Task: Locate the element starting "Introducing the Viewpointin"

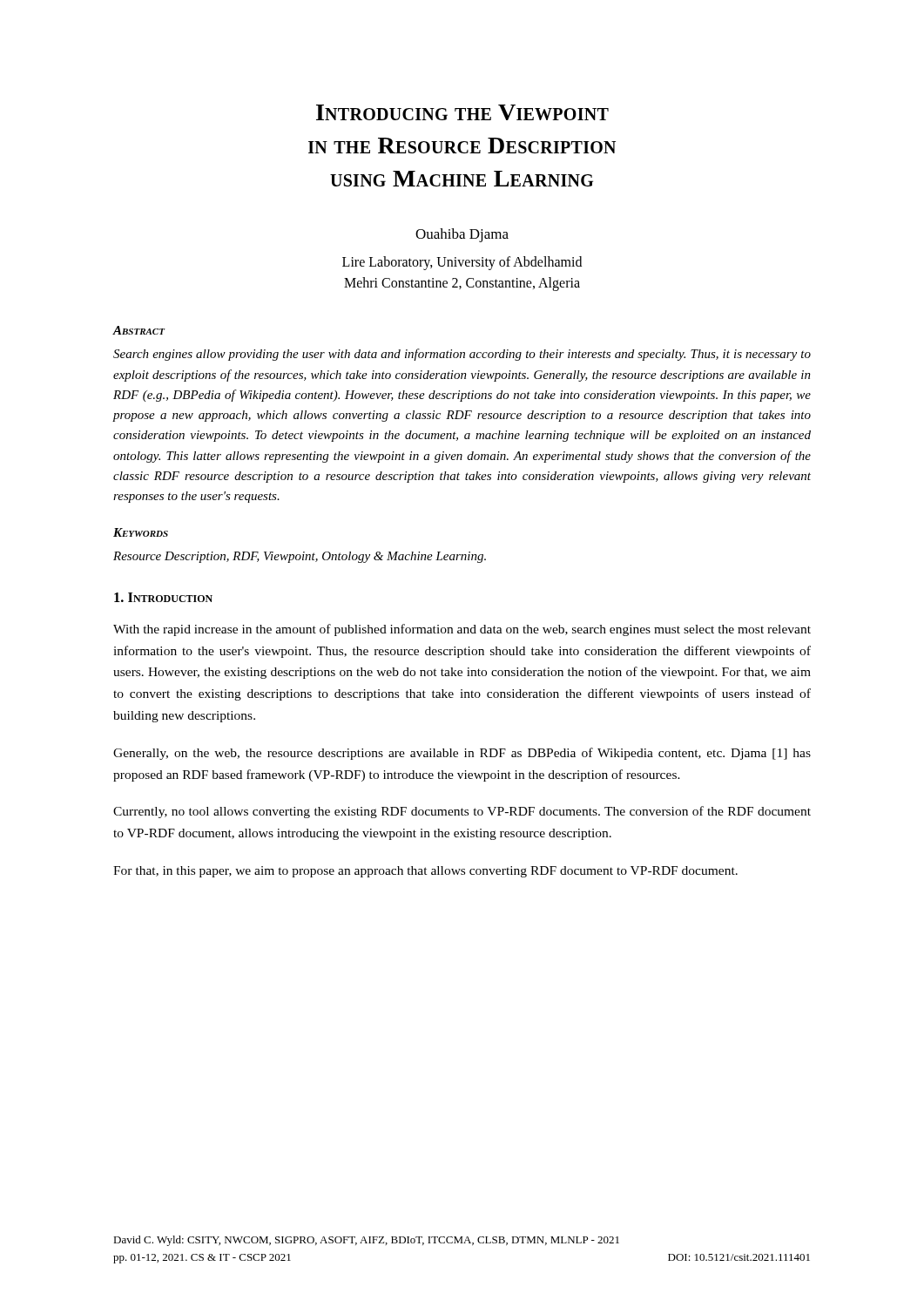Action: coord(462,145)
